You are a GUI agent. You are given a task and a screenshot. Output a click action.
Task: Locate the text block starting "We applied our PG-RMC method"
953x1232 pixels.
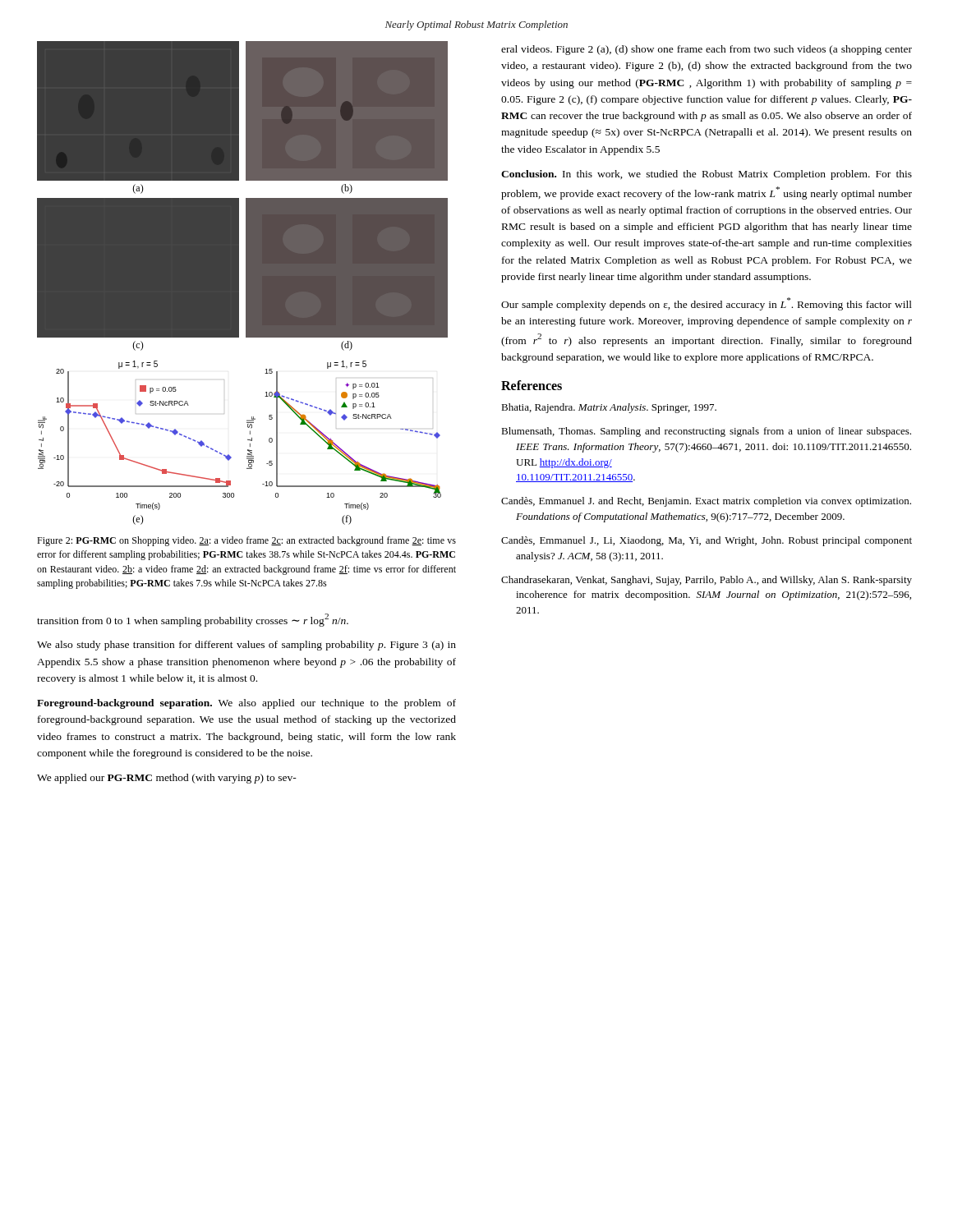(x=167, y=777)
